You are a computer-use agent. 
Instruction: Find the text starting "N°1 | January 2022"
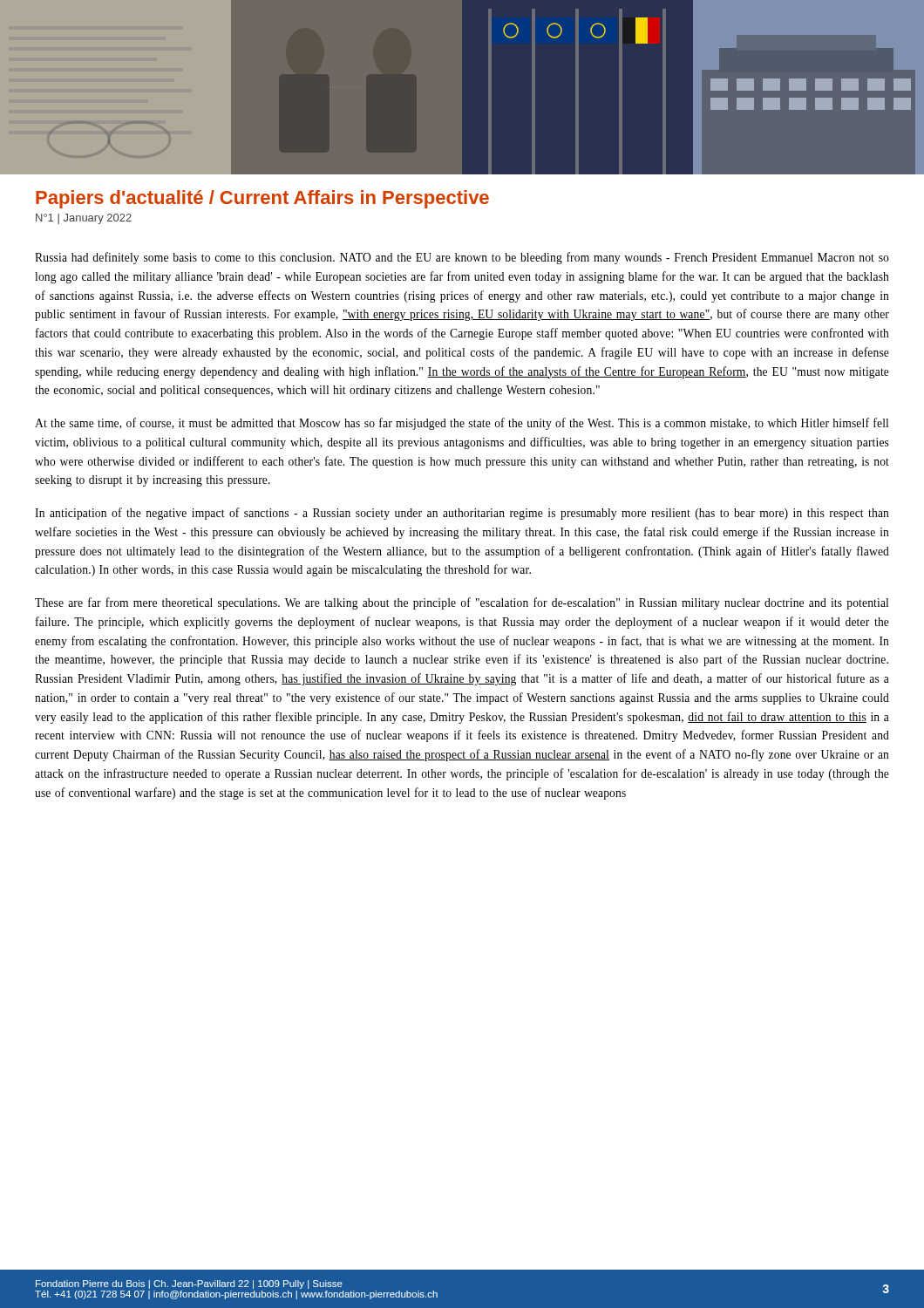(x=84, y=219)
